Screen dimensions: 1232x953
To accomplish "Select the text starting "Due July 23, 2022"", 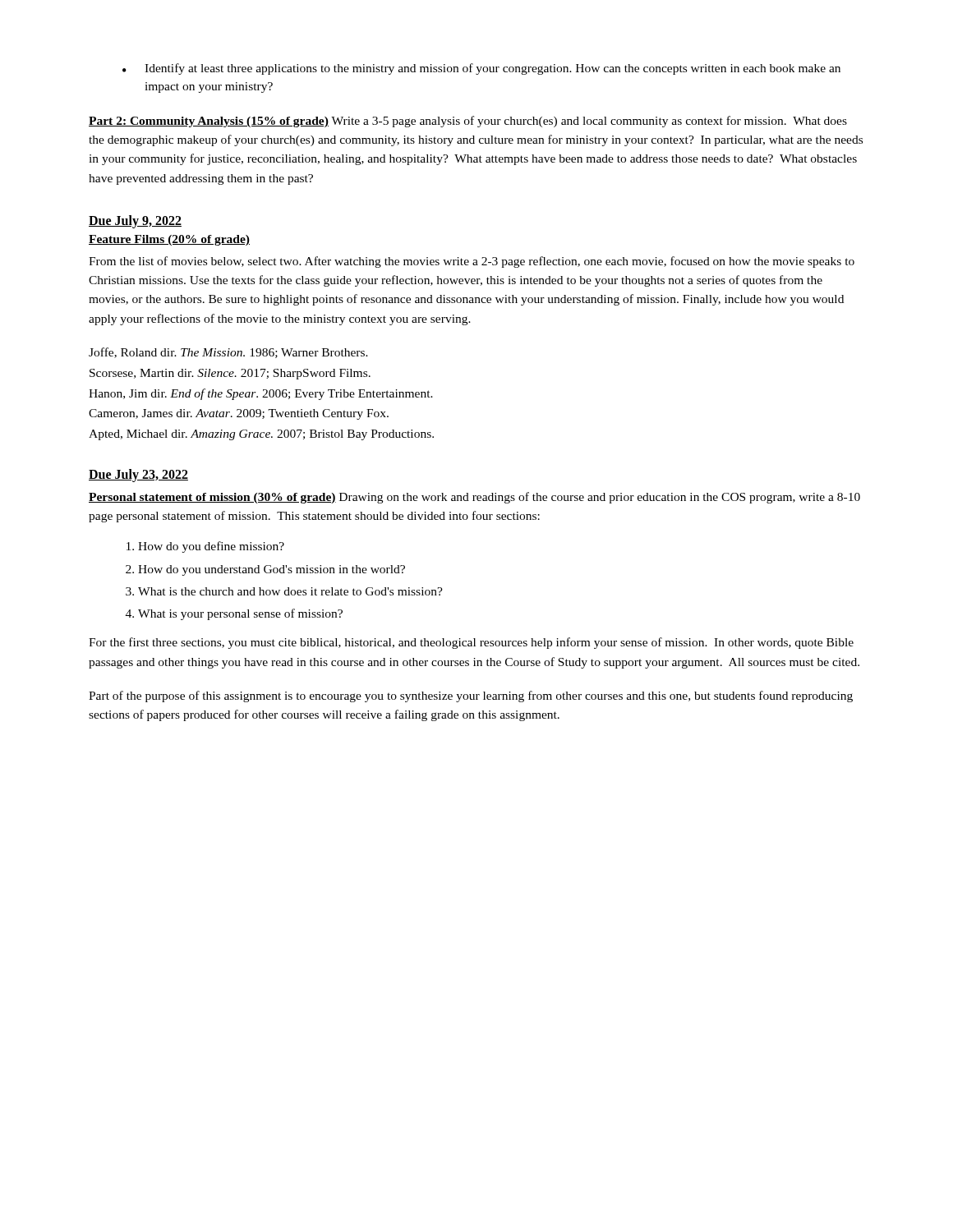I will [x=138, y=474].
